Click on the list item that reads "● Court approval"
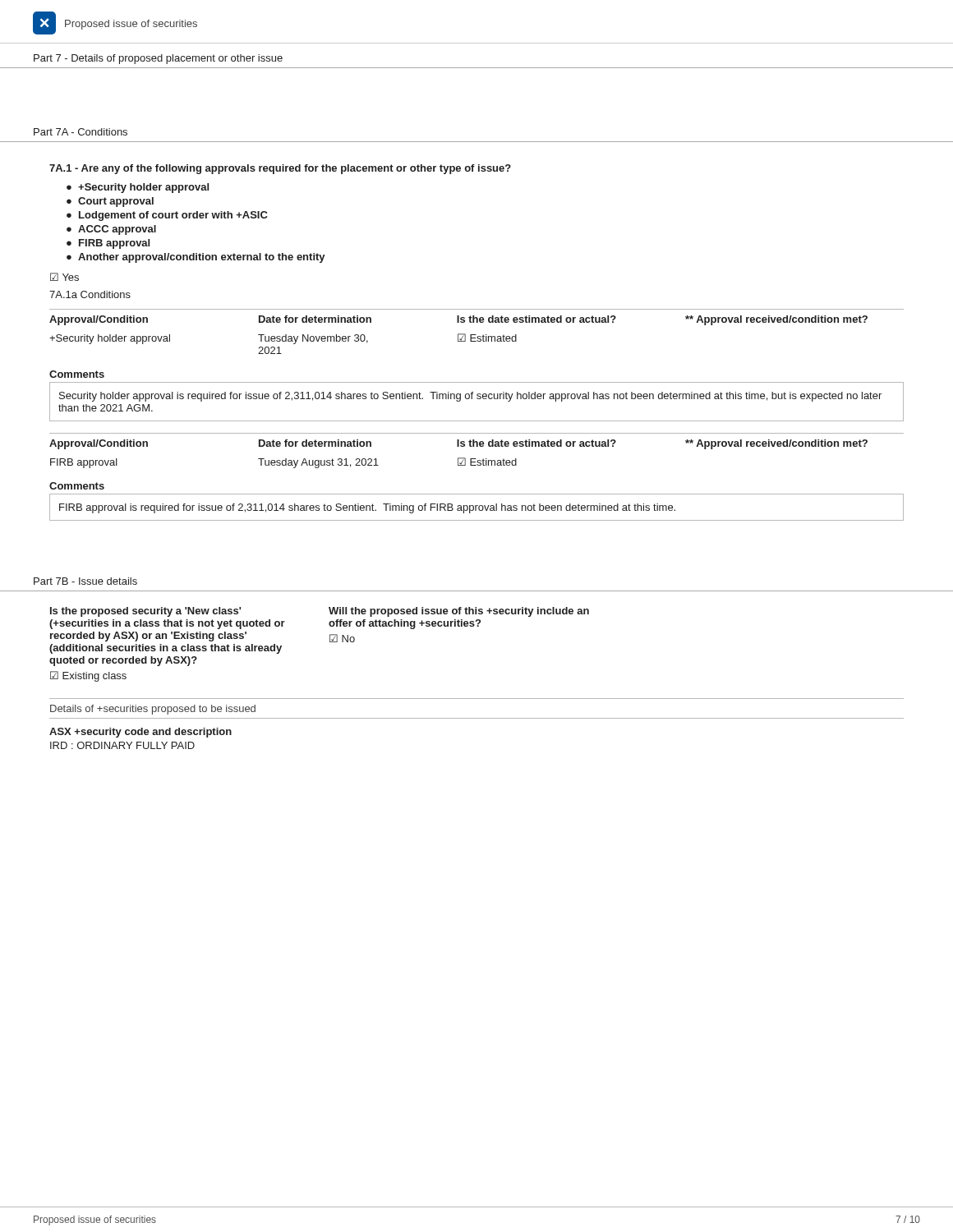Screen dimensions: 1232x953 click(x=110, y=201)
